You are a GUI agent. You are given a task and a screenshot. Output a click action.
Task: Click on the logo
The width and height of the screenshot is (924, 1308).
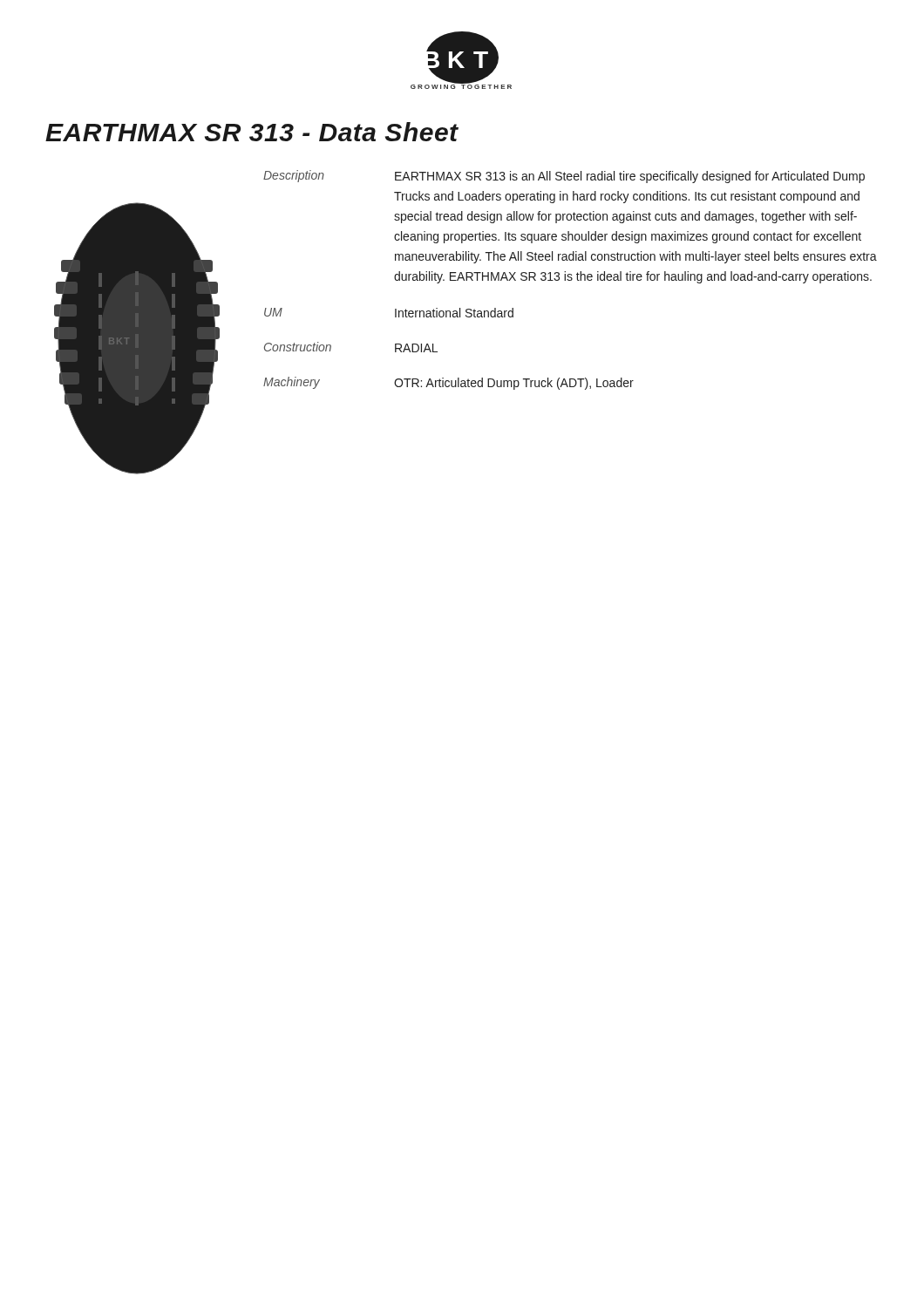pyautogui.click(x=462, y=54)
